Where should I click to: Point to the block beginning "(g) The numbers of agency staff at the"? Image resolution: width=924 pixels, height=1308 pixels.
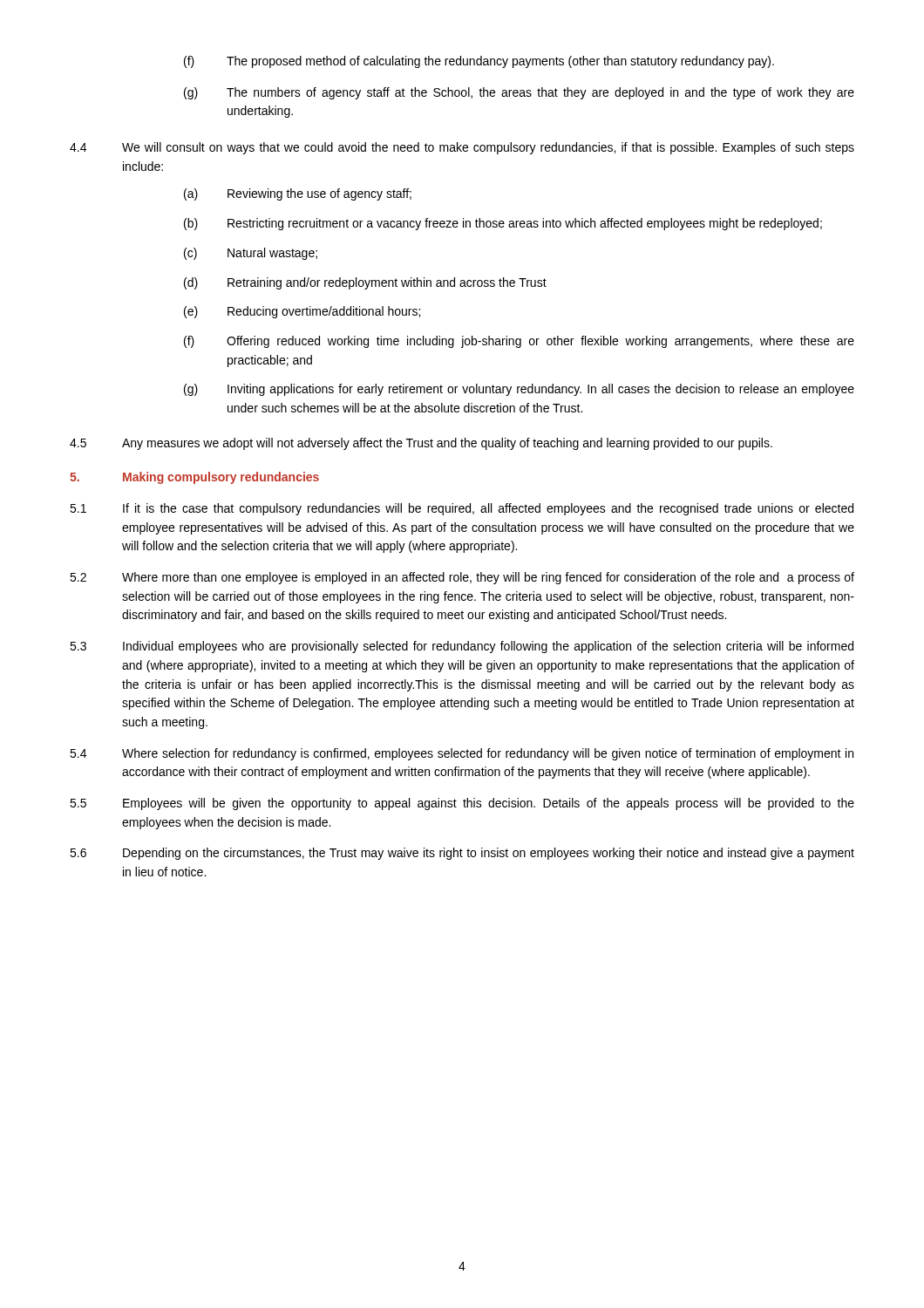tap(514, 102)
